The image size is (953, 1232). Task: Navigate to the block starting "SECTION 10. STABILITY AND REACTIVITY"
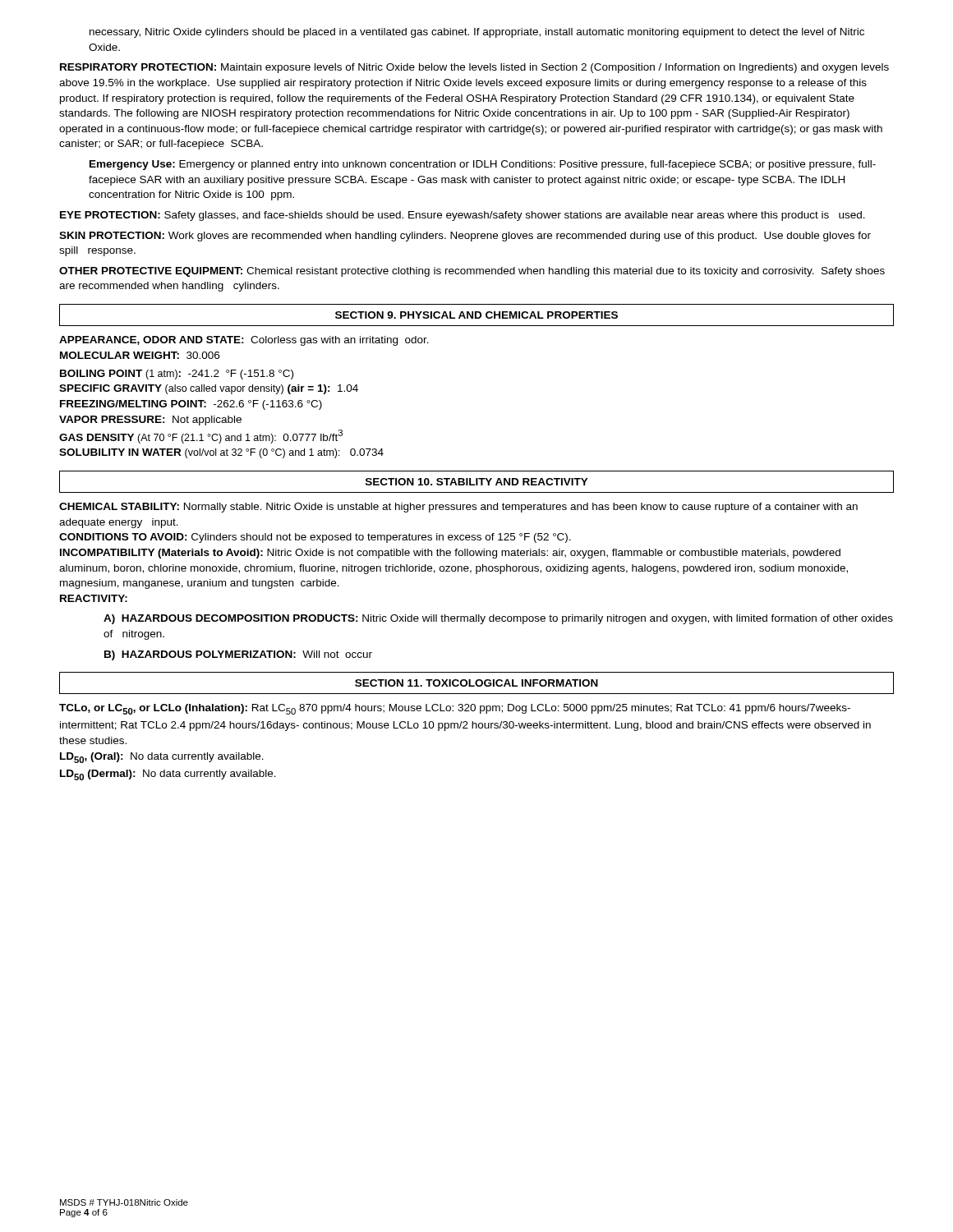pyautogui.click(x=476, y=482)
